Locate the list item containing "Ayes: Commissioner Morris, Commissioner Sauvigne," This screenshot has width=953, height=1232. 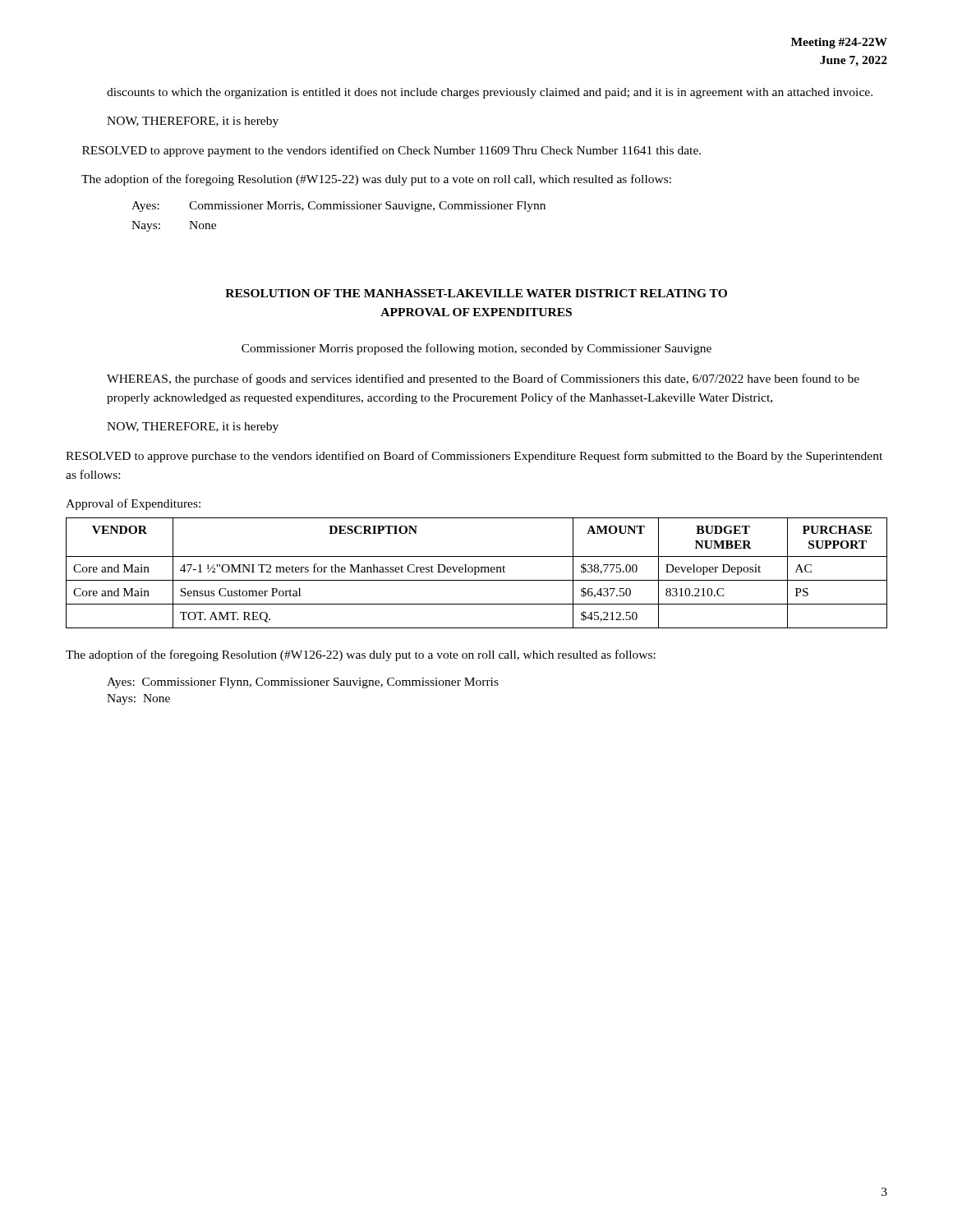pyautogui.click(x=339, y=206)
